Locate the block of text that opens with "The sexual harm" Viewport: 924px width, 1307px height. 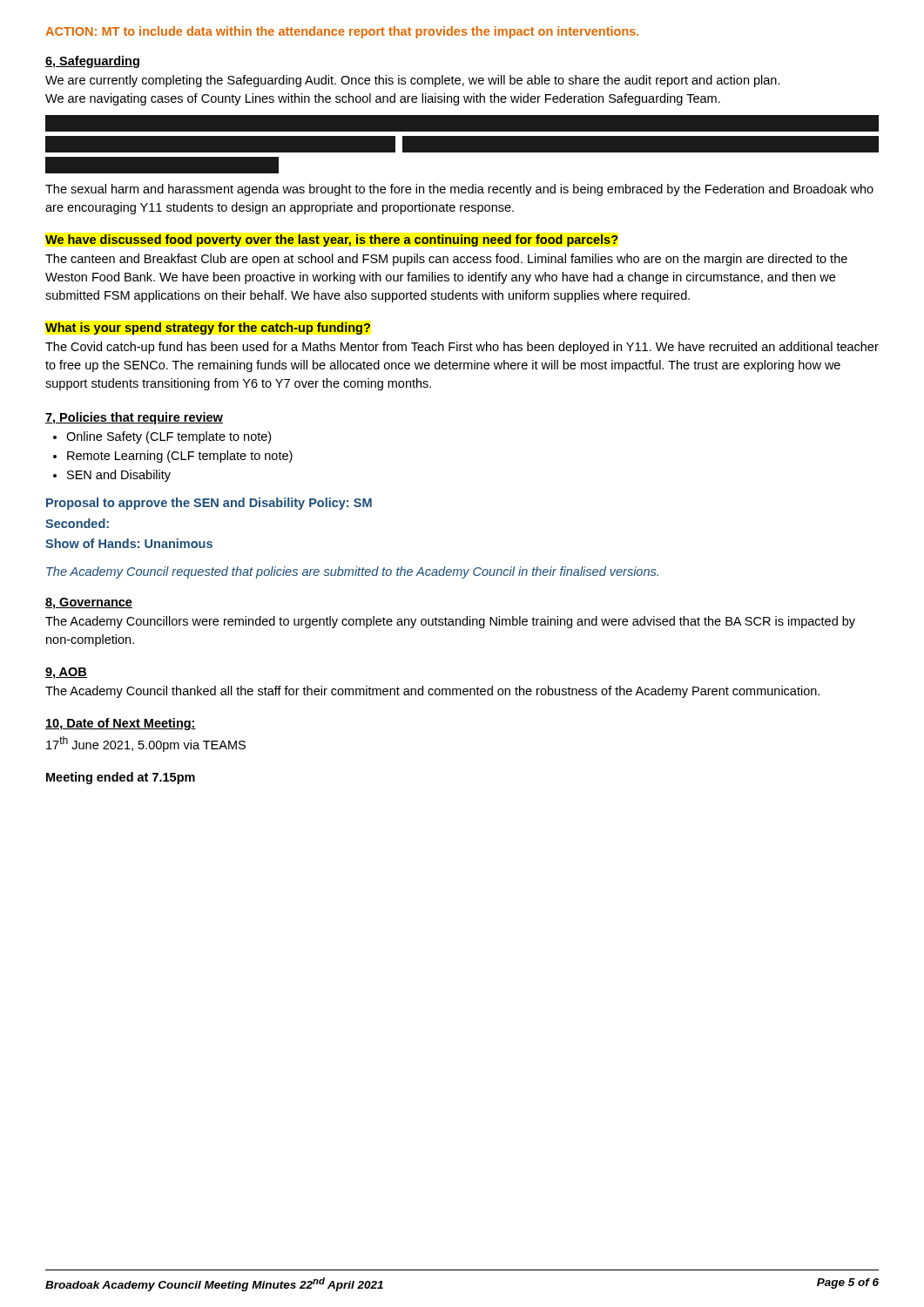(x=459, y=198)
